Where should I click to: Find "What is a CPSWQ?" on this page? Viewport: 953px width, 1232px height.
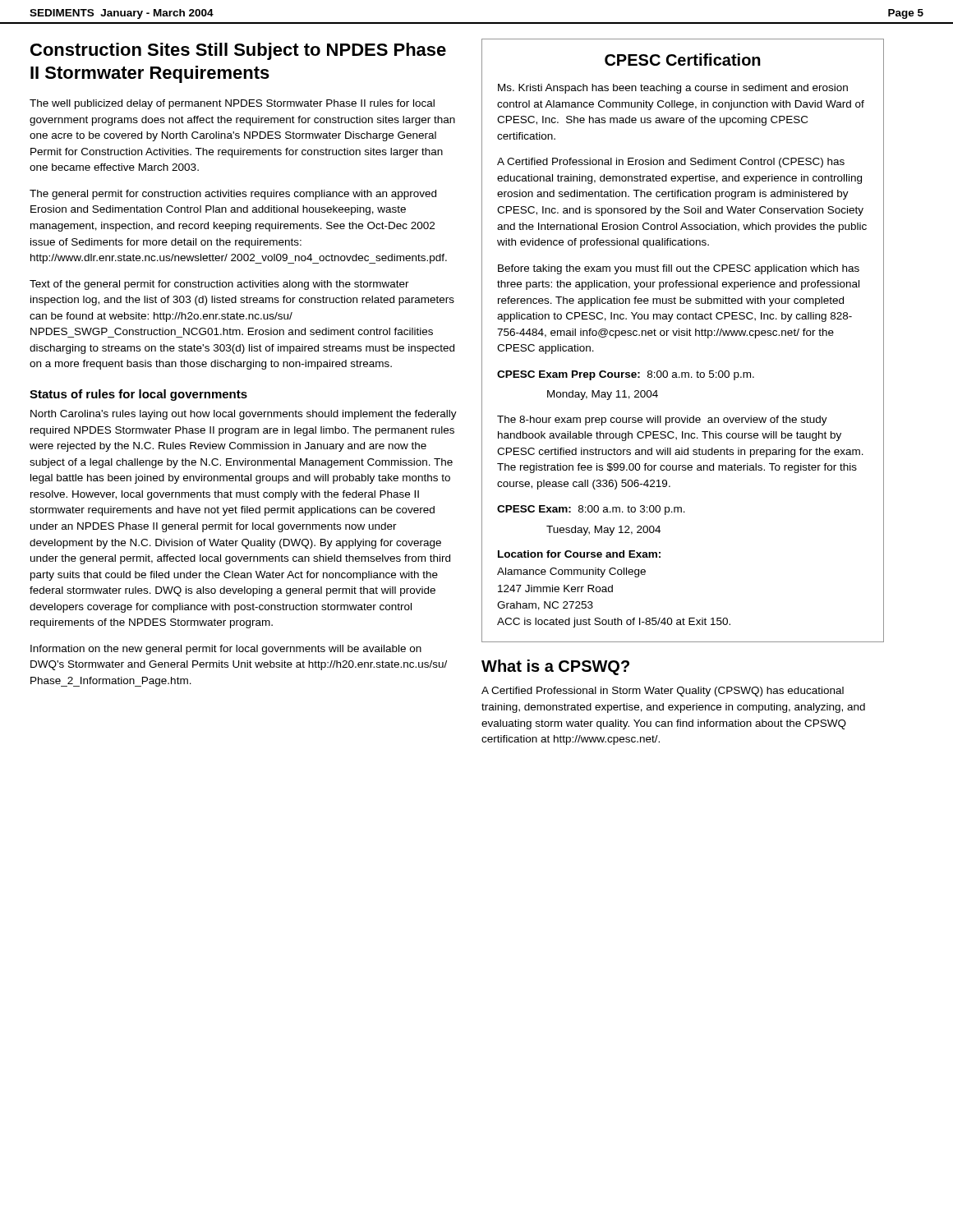coord(555,667)
